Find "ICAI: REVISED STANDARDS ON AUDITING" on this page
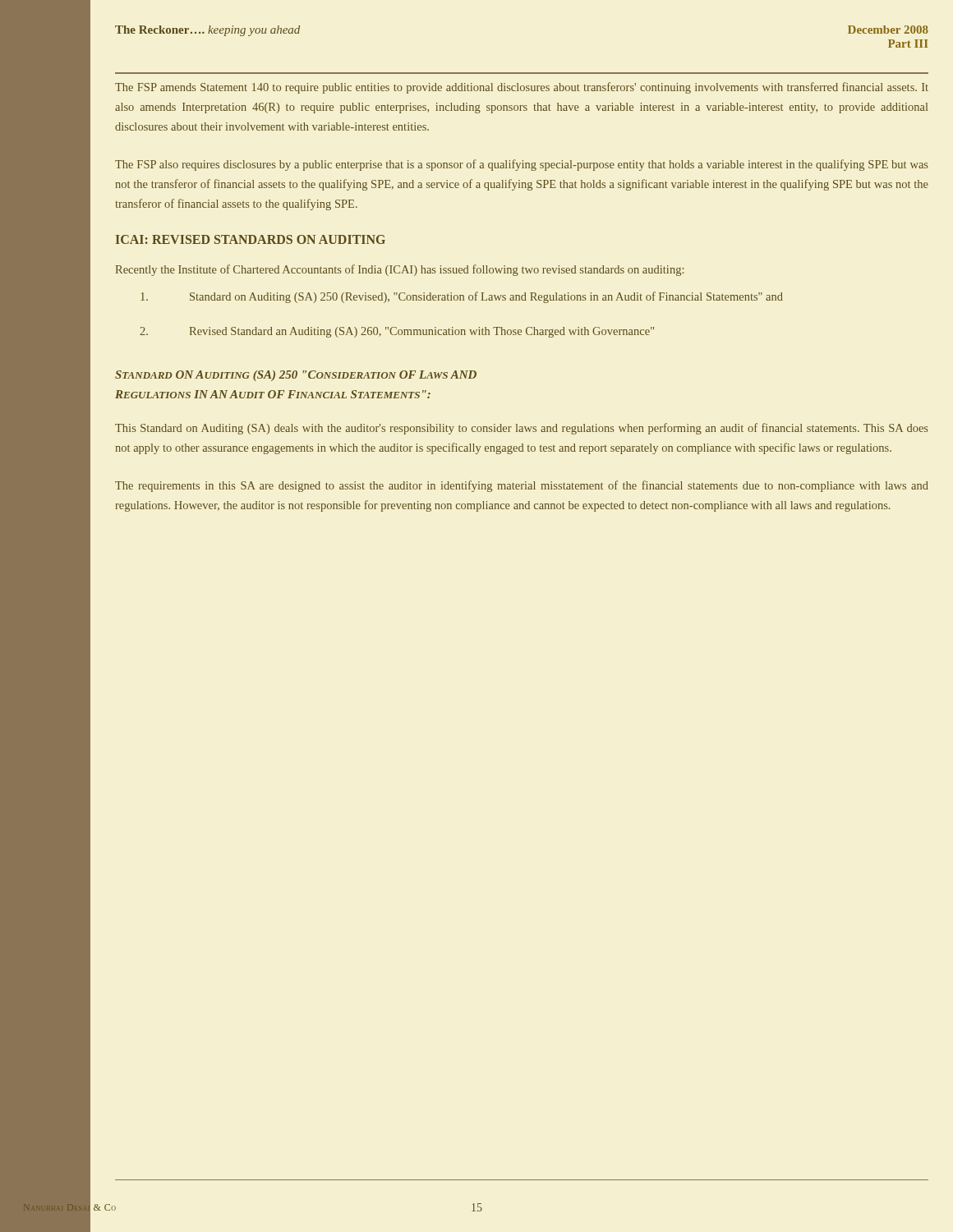953x1232 pixels. click(250, 239)
